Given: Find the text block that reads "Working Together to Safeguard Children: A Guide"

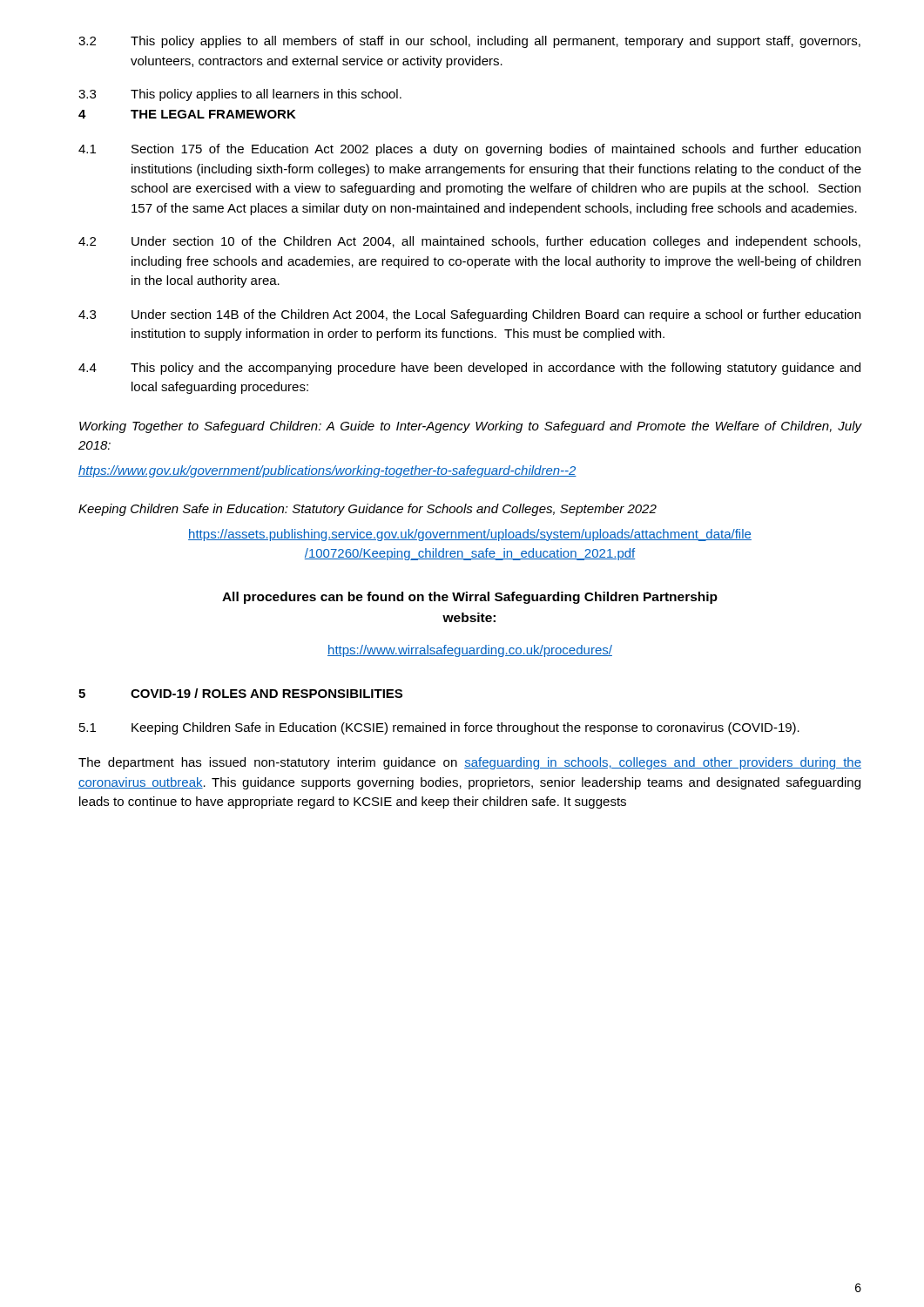Looking at the screenshot, I should [x=470, y=435].
